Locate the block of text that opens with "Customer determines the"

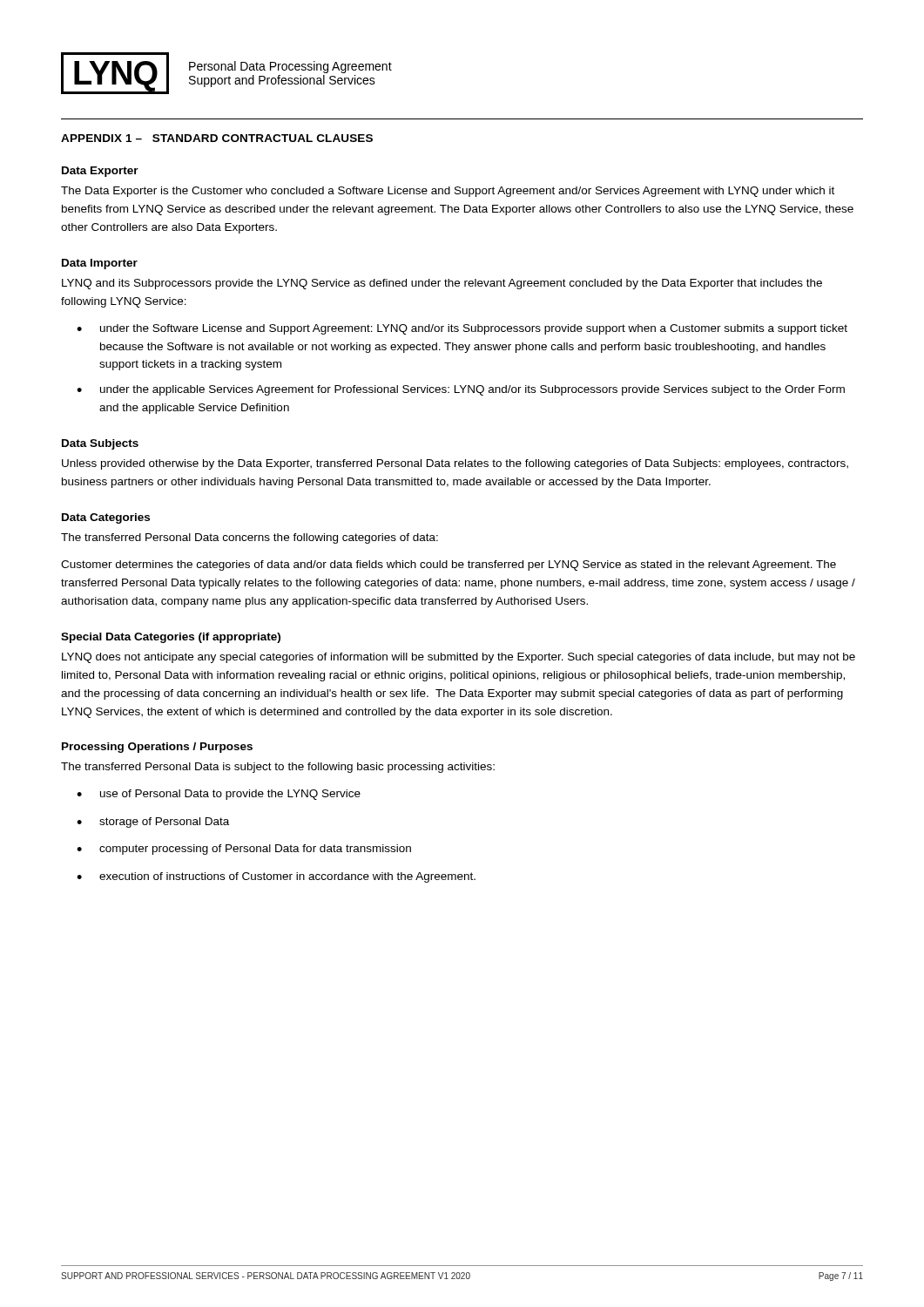[458, 582]
